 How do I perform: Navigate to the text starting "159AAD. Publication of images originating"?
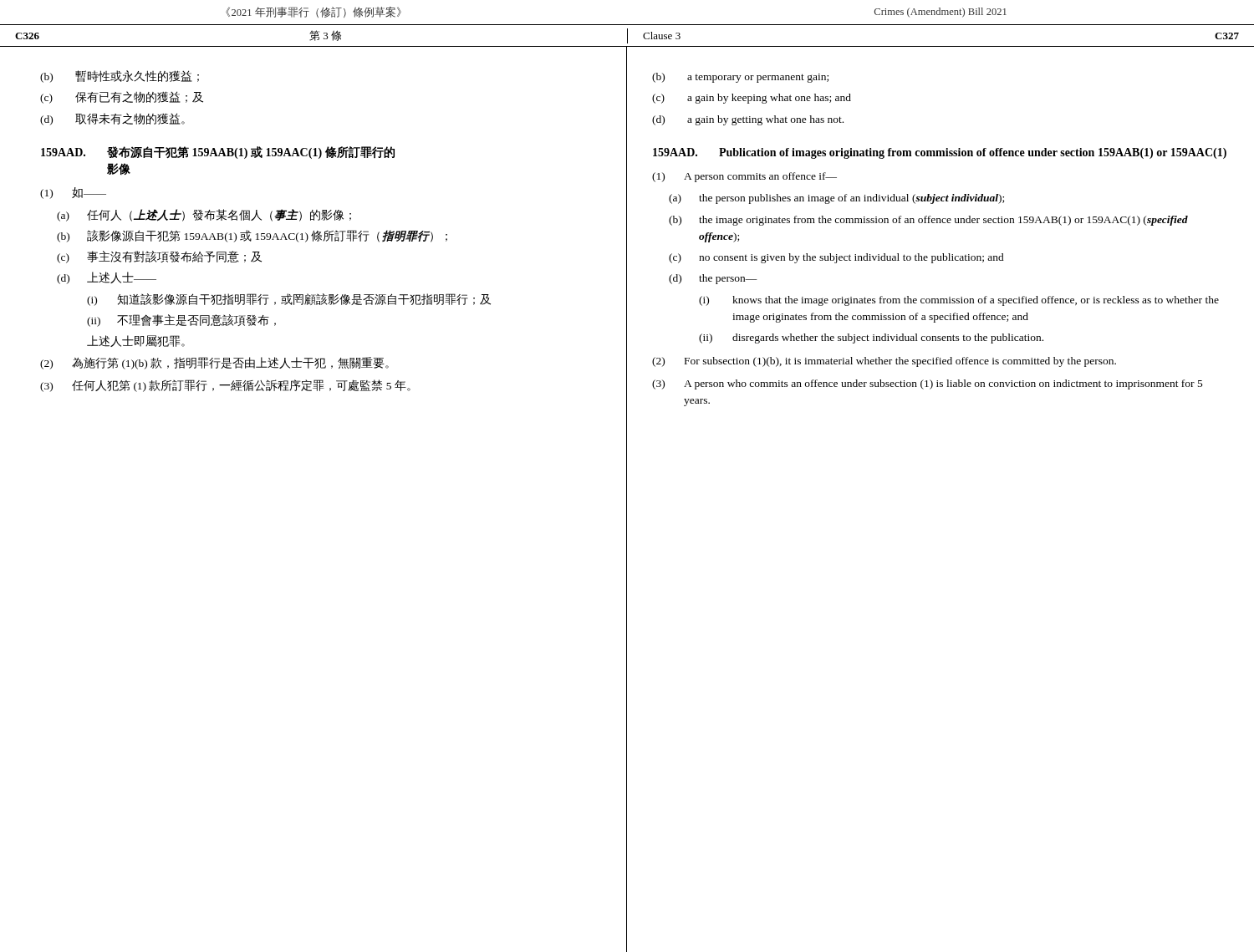[940, 153]
